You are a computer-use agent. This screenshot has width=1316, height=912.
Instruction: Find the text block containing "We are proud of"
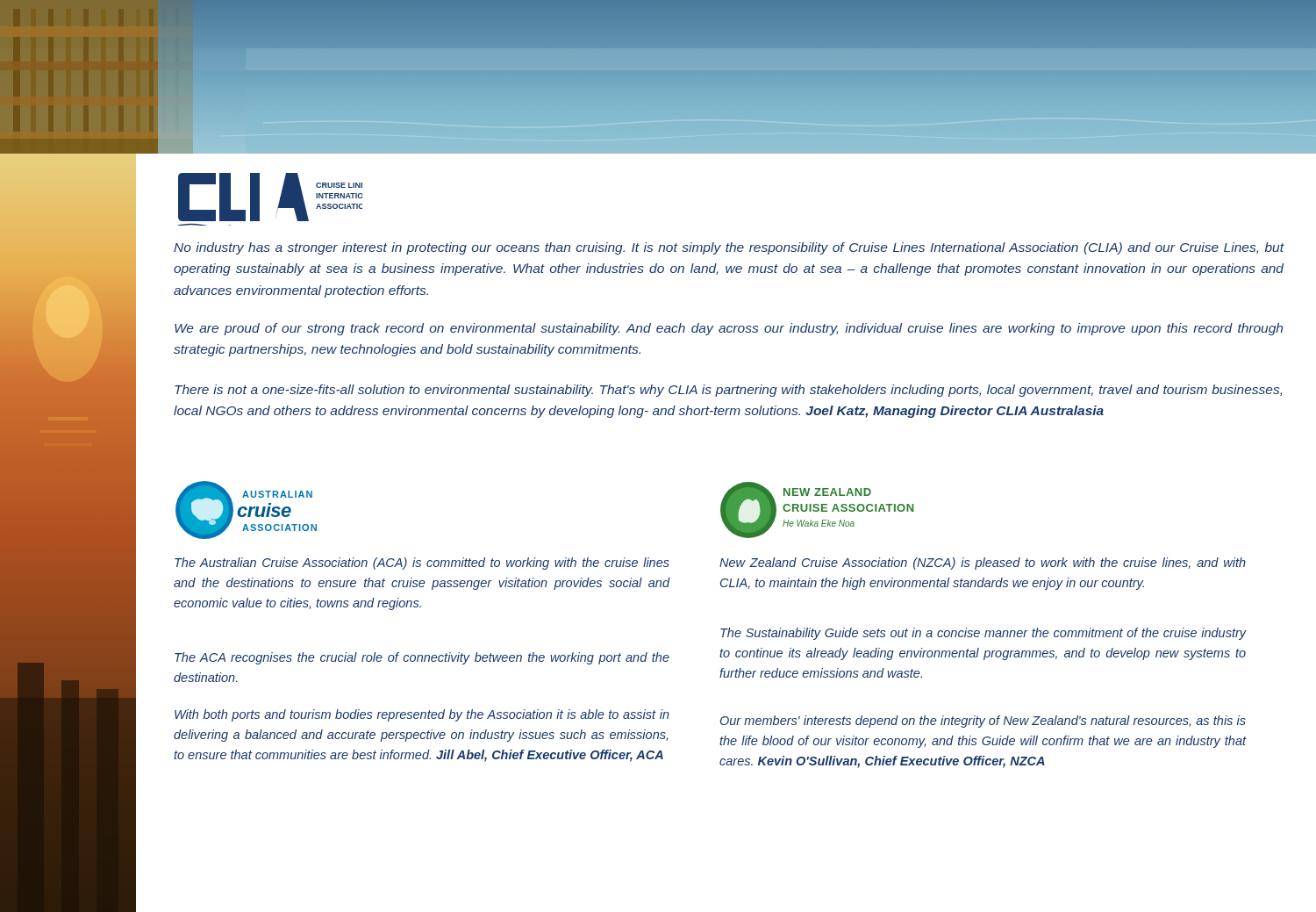tap(729, 339)
